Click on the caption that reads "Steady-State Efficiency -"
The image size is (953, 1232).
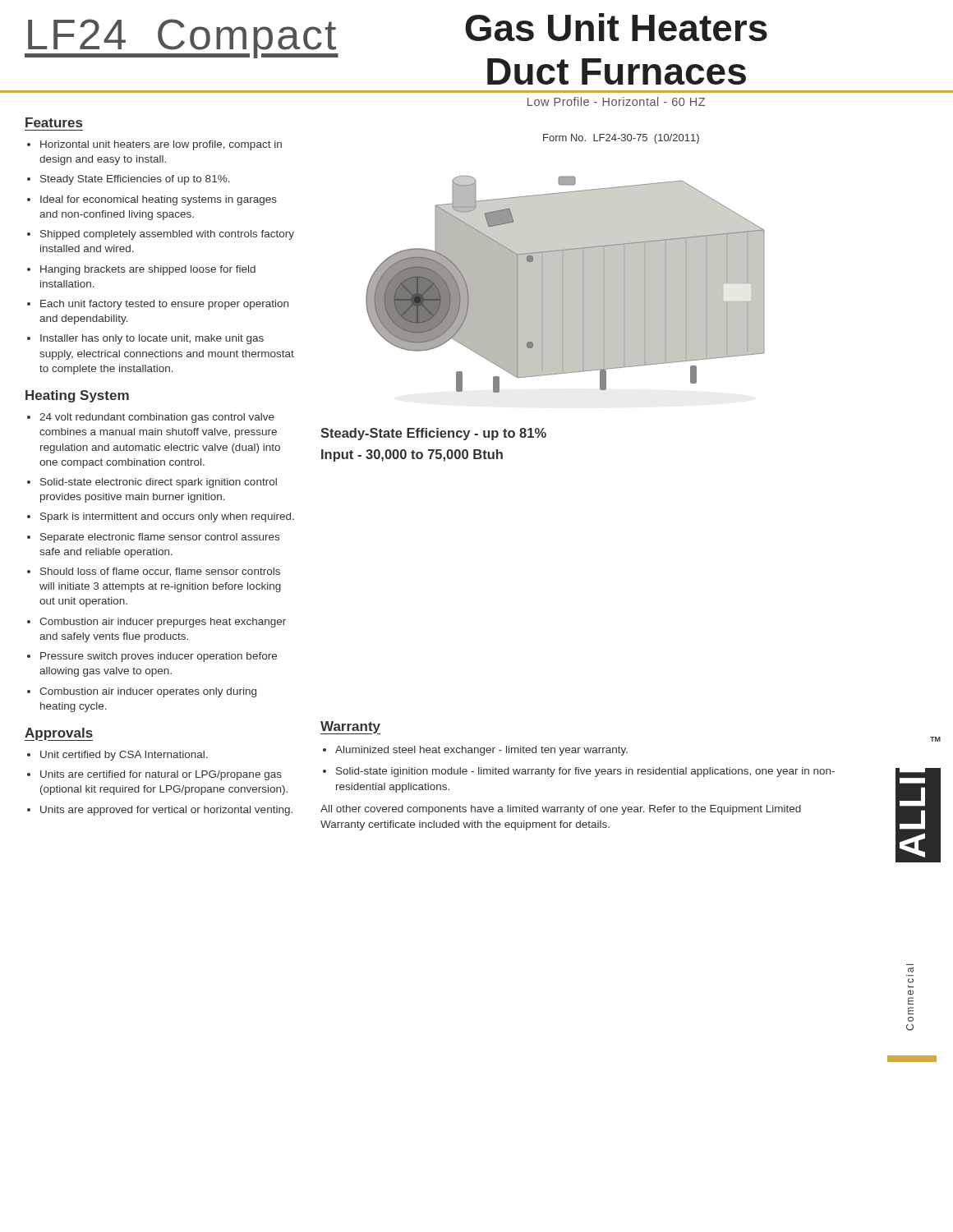[433, 443]
